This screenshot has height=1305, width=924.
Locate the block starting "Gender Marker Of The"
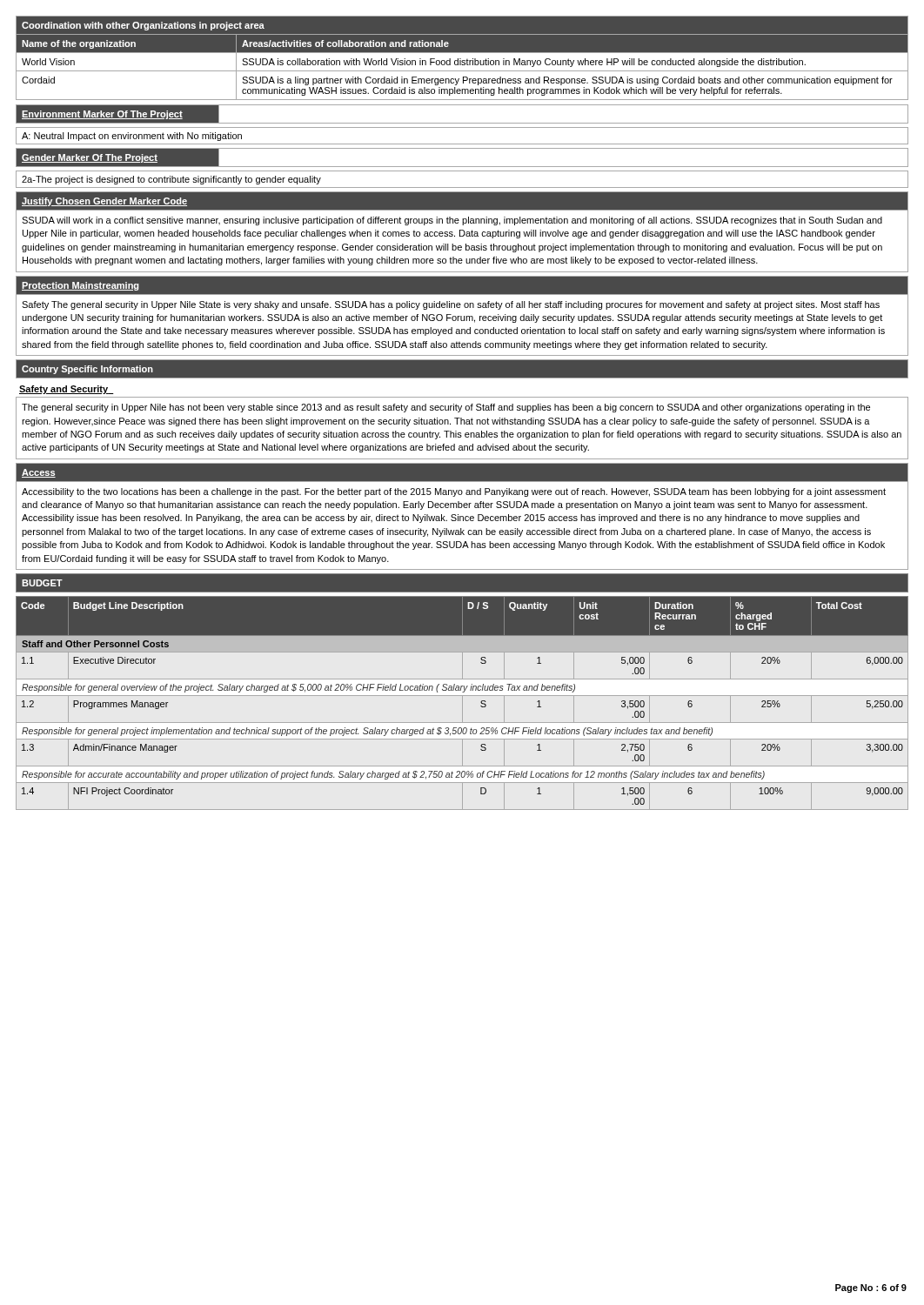tap(462, 157)
